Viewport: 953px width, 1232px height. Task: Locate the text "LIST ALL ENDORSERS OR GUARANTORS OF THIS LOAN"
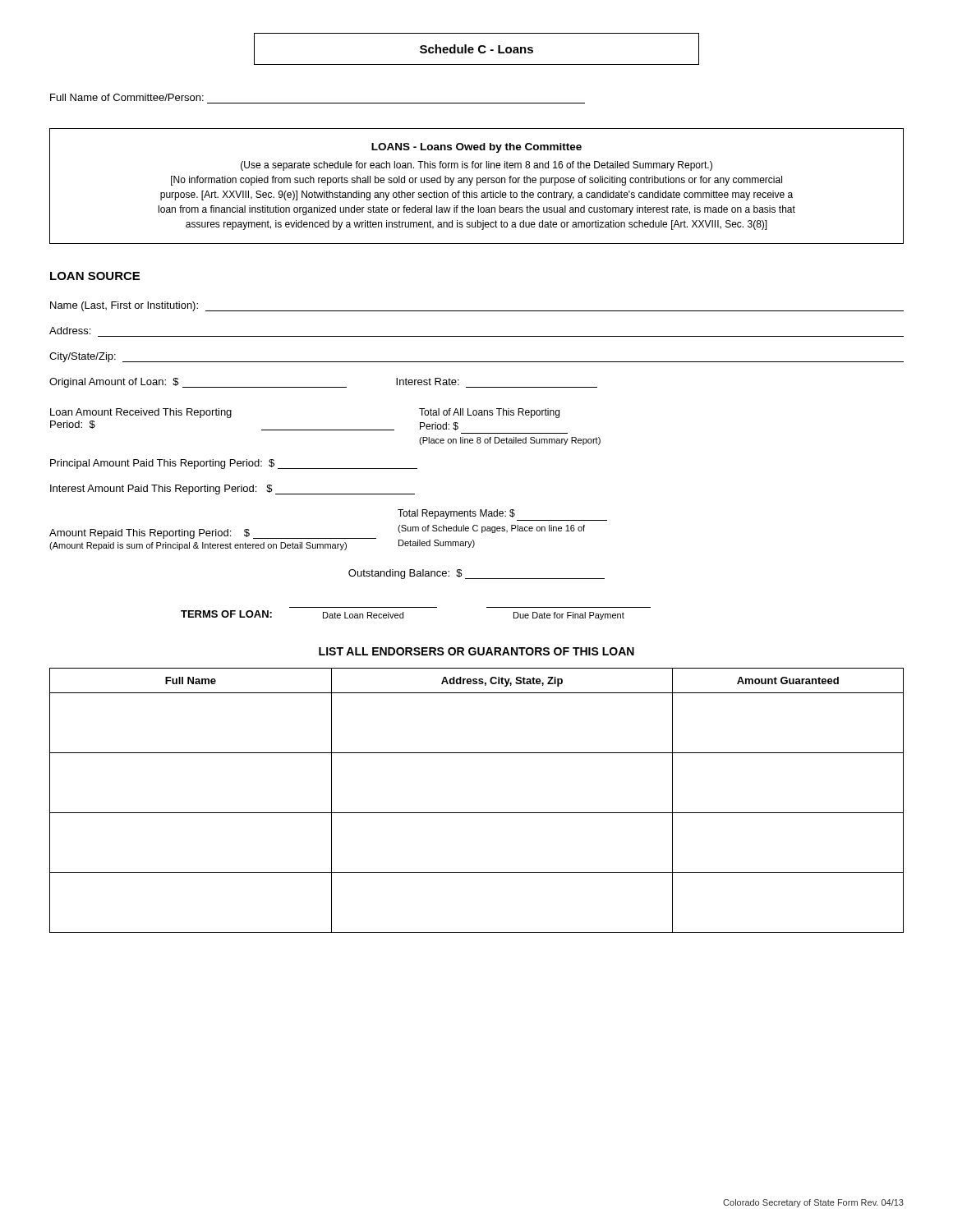point(476,652)
